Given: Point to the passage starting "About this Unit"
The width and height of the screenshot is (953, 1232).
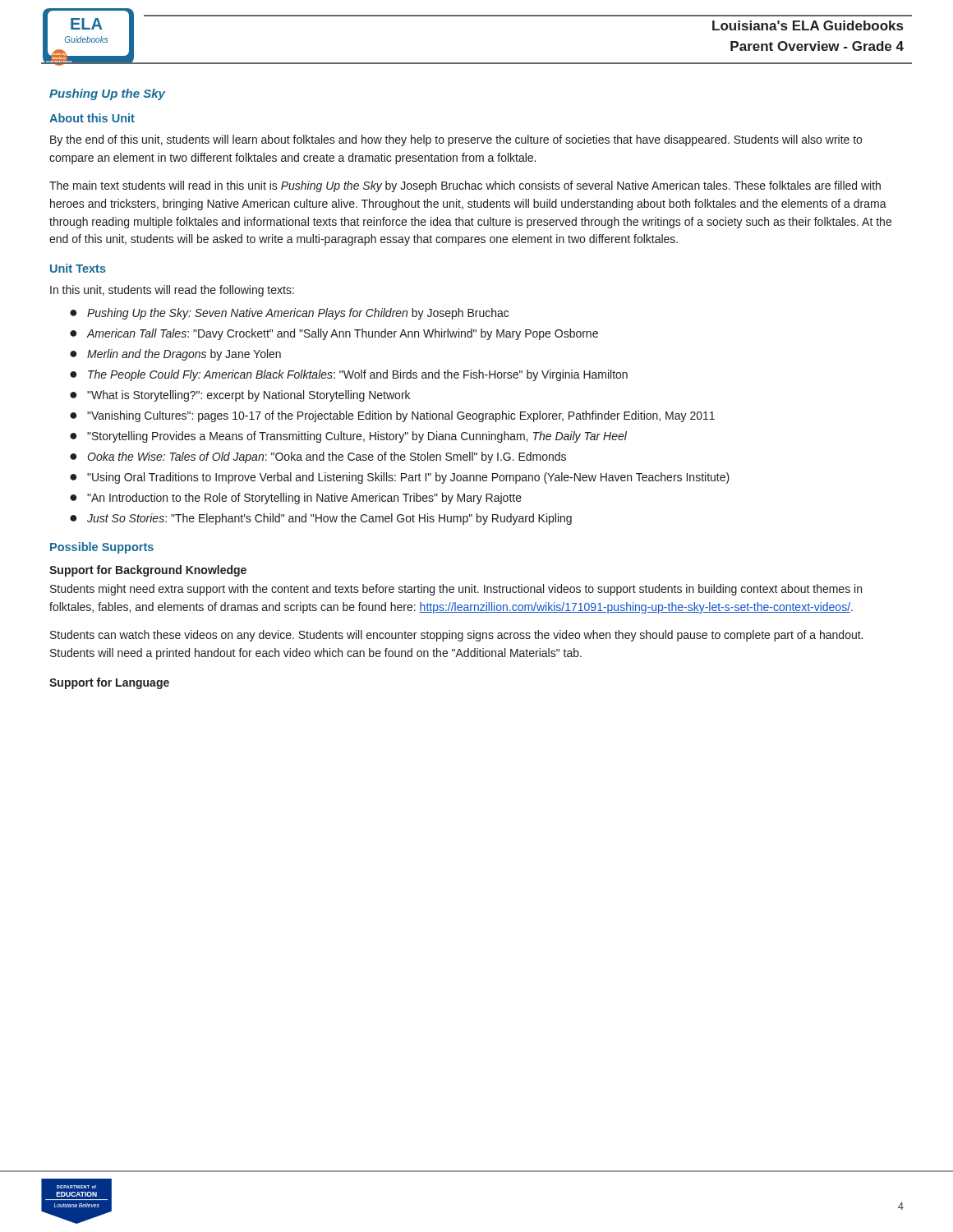Looking at the screenshot, I should (x=92, y=118).
